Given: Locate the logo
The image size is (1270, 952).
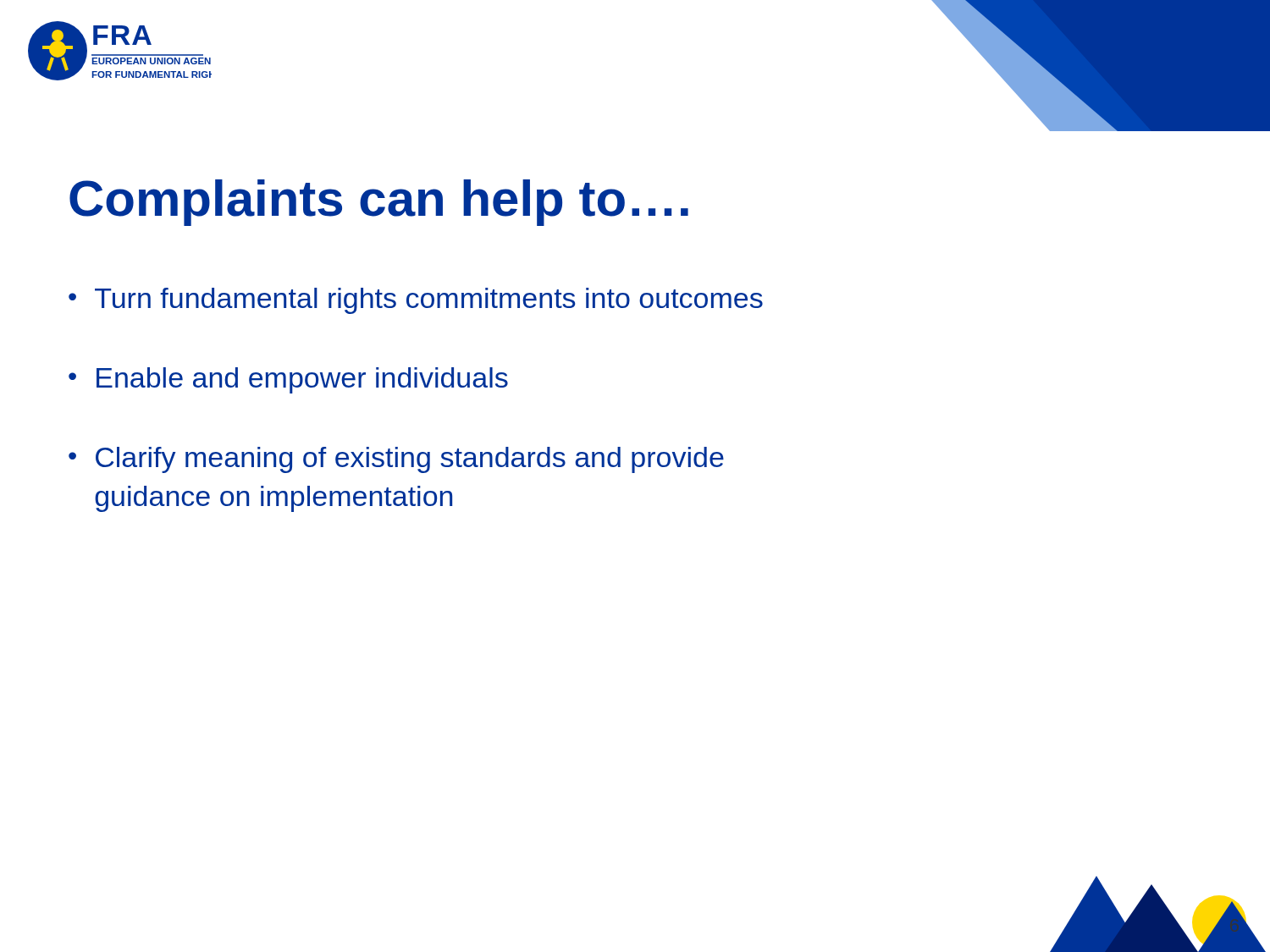Looking at the screenshot, I should point(119,62).
